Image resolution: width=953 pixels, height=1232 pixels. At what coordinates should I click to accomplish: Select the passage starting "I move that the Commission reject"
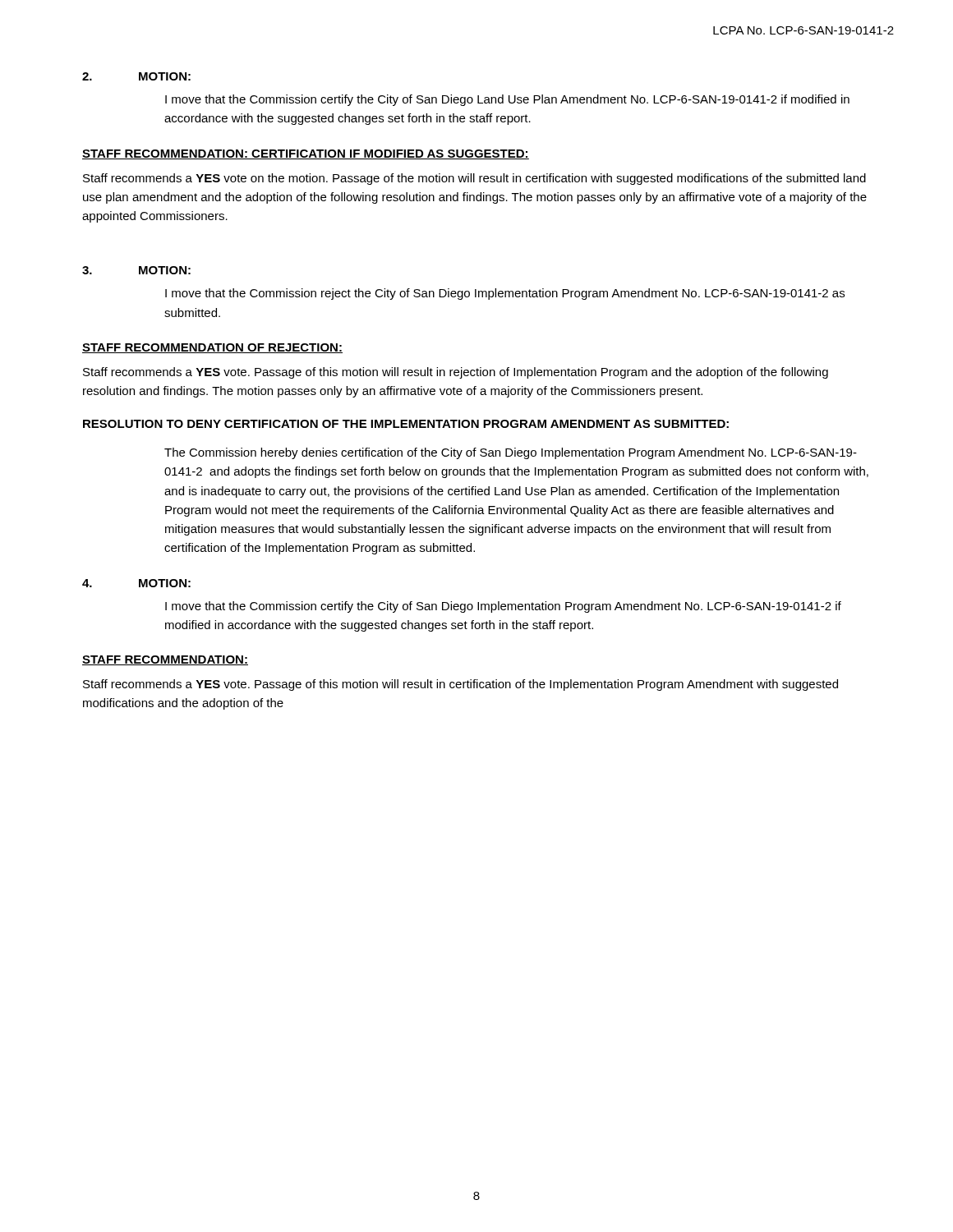(x=505, y=303)
